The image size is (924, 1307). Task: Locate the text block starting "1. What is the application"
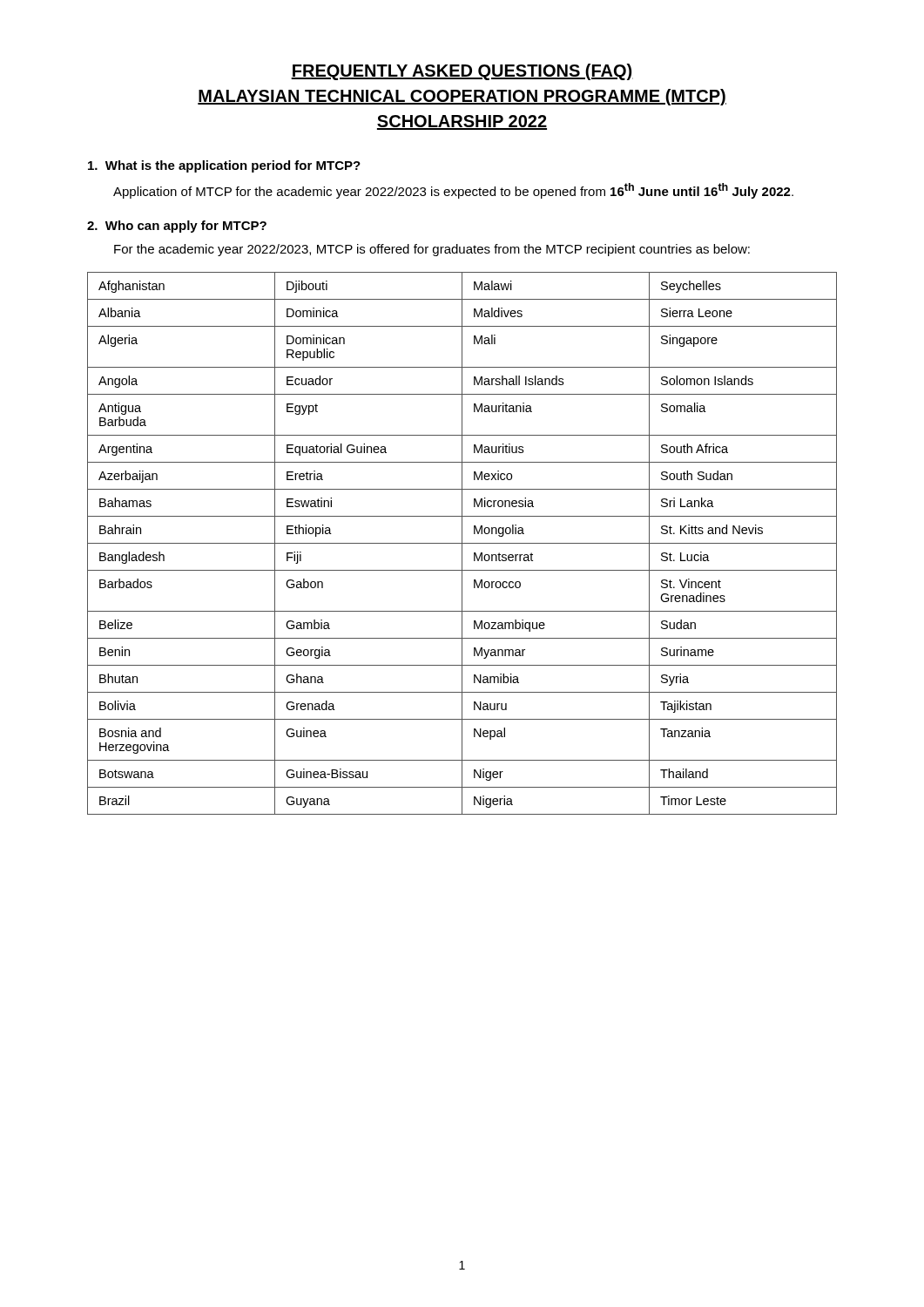tap(462, 178)
